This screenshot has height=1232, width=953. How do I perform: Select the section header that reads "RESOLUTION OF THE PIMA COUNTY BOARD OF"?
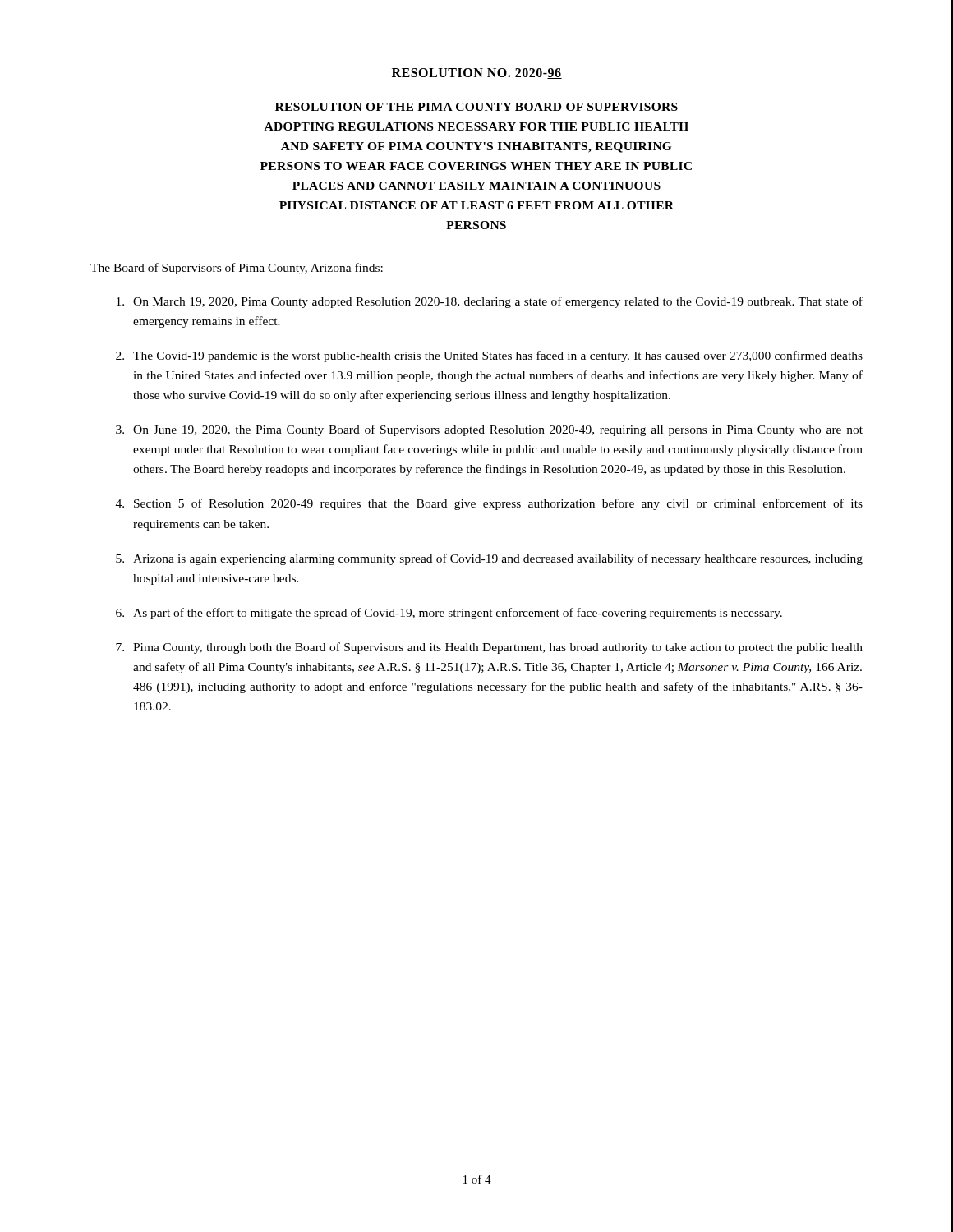pos(476,166)
